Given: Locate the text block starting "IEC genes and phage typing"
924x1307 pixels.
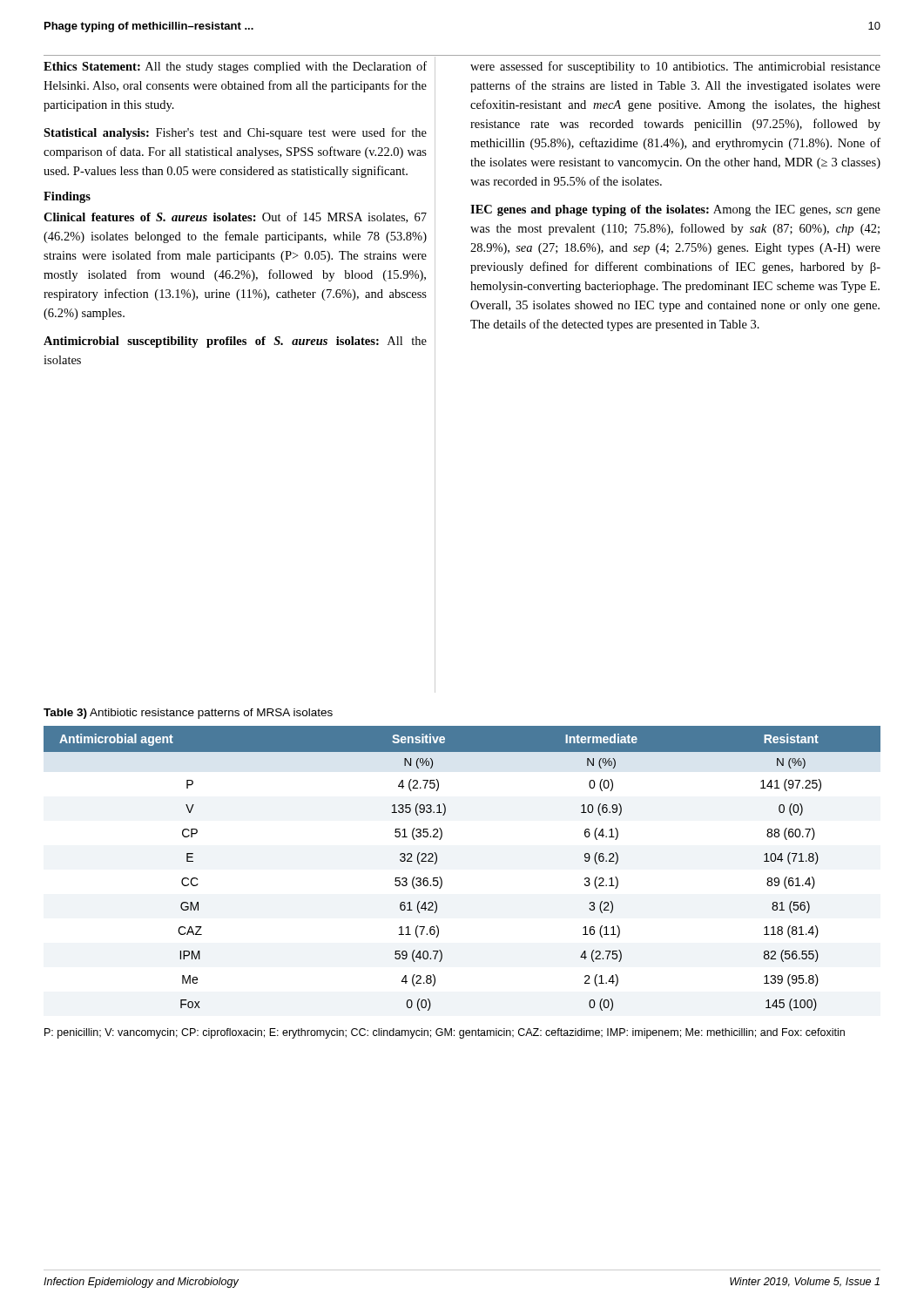Looking at the screenshot, I should (675, 267).
